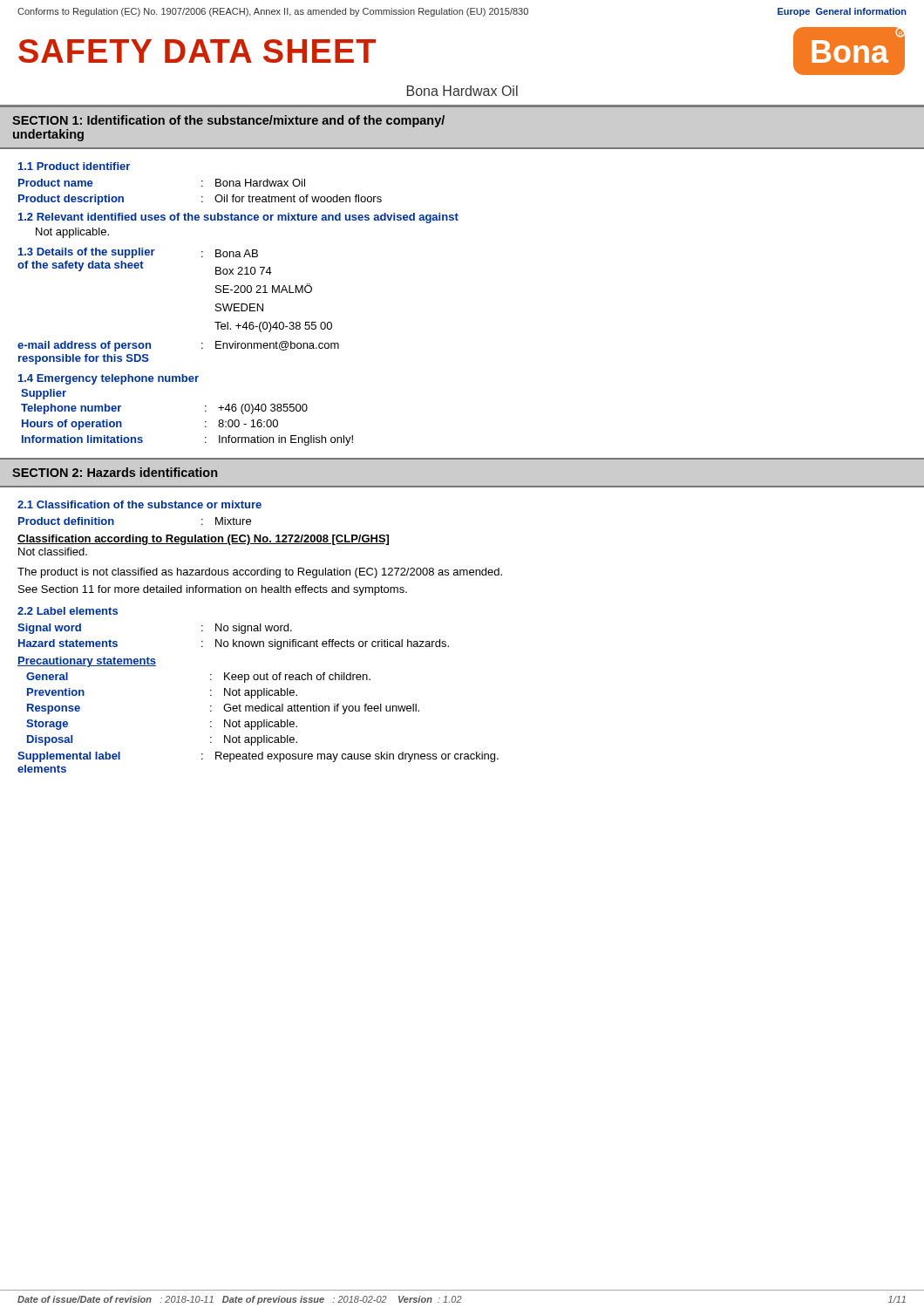Select the logo
Image resolution: width=924 pixels, height=1308 pixels.
click(x=850, y=52)
